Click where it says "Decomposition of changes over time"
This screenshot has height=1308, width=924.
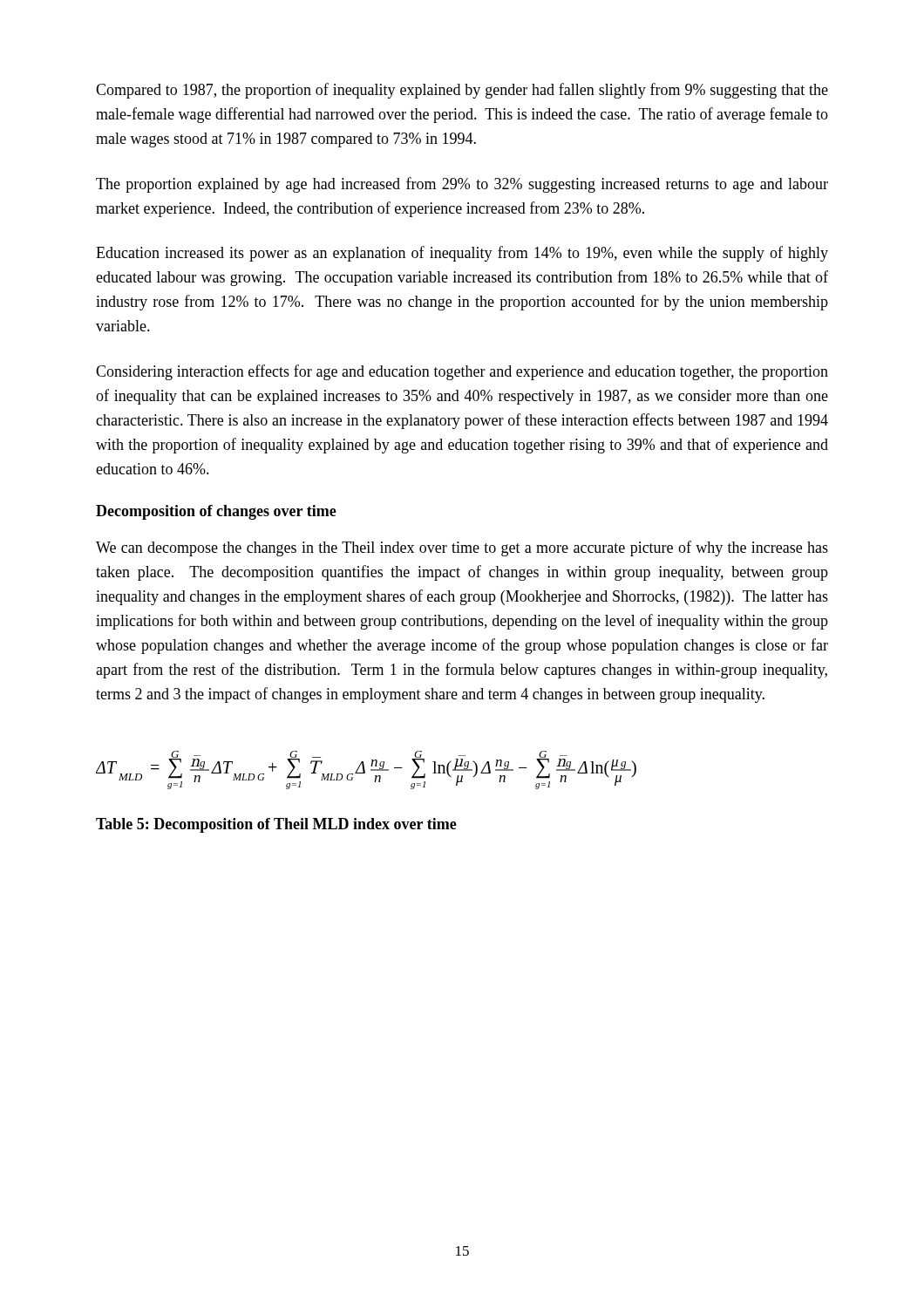[x=216, y=511]
